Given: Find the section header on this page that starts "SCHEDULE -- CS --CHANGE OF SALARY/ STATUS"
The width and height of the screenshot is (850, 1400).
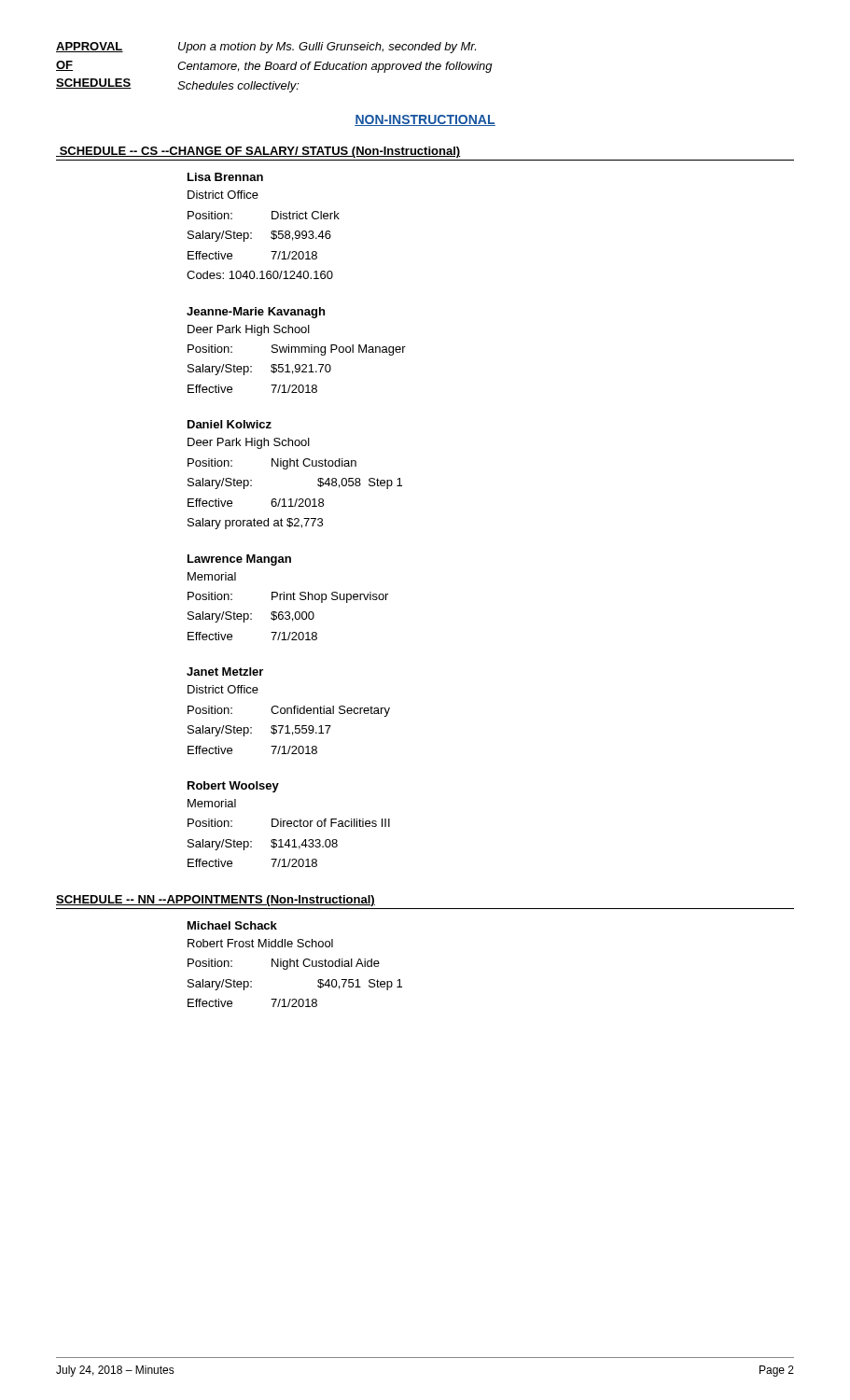Looking at the screenshot, I should (258, 151).
